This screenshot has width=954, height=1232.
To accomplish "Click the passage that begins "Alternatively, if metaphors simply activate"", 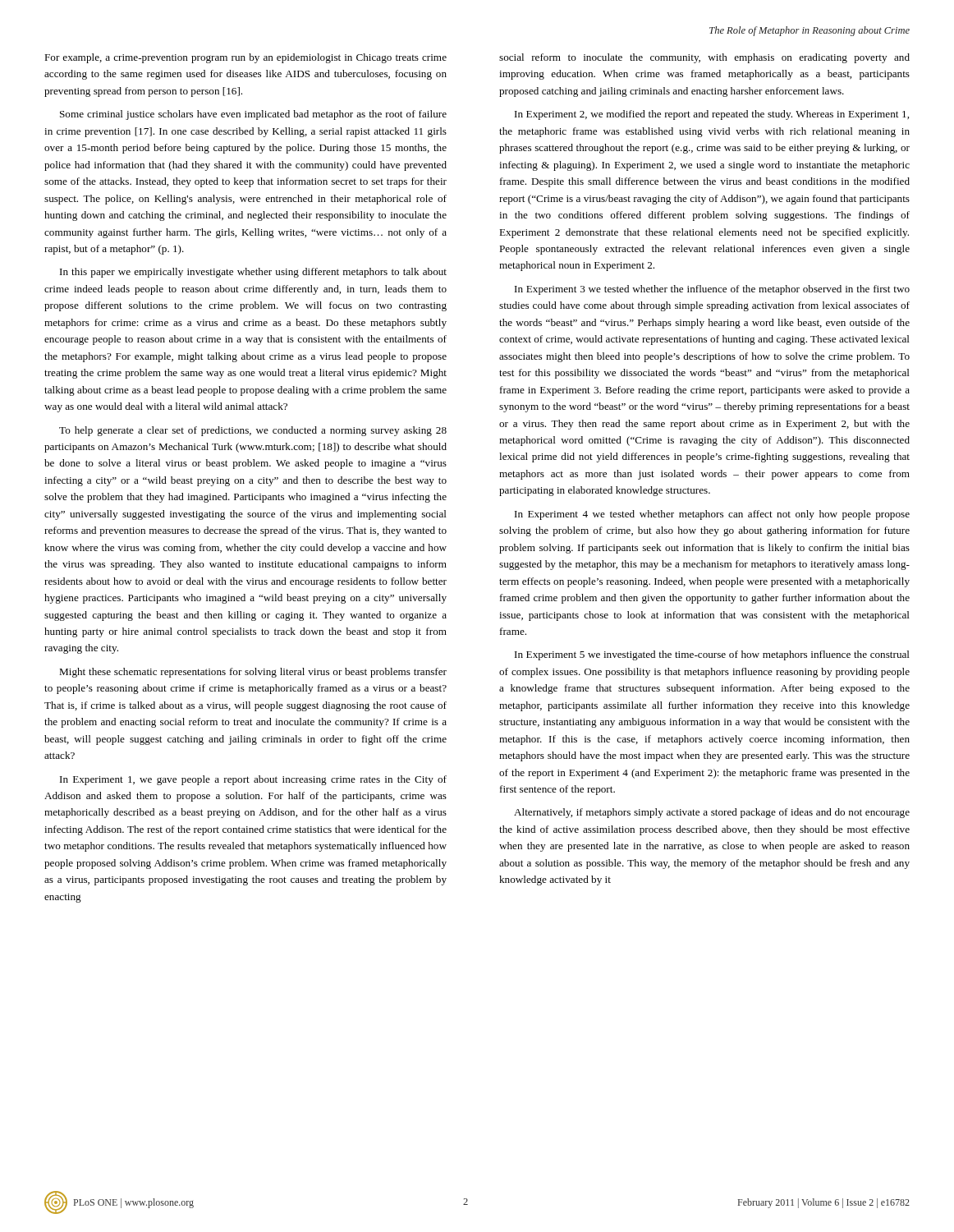I will pos(704,847).
